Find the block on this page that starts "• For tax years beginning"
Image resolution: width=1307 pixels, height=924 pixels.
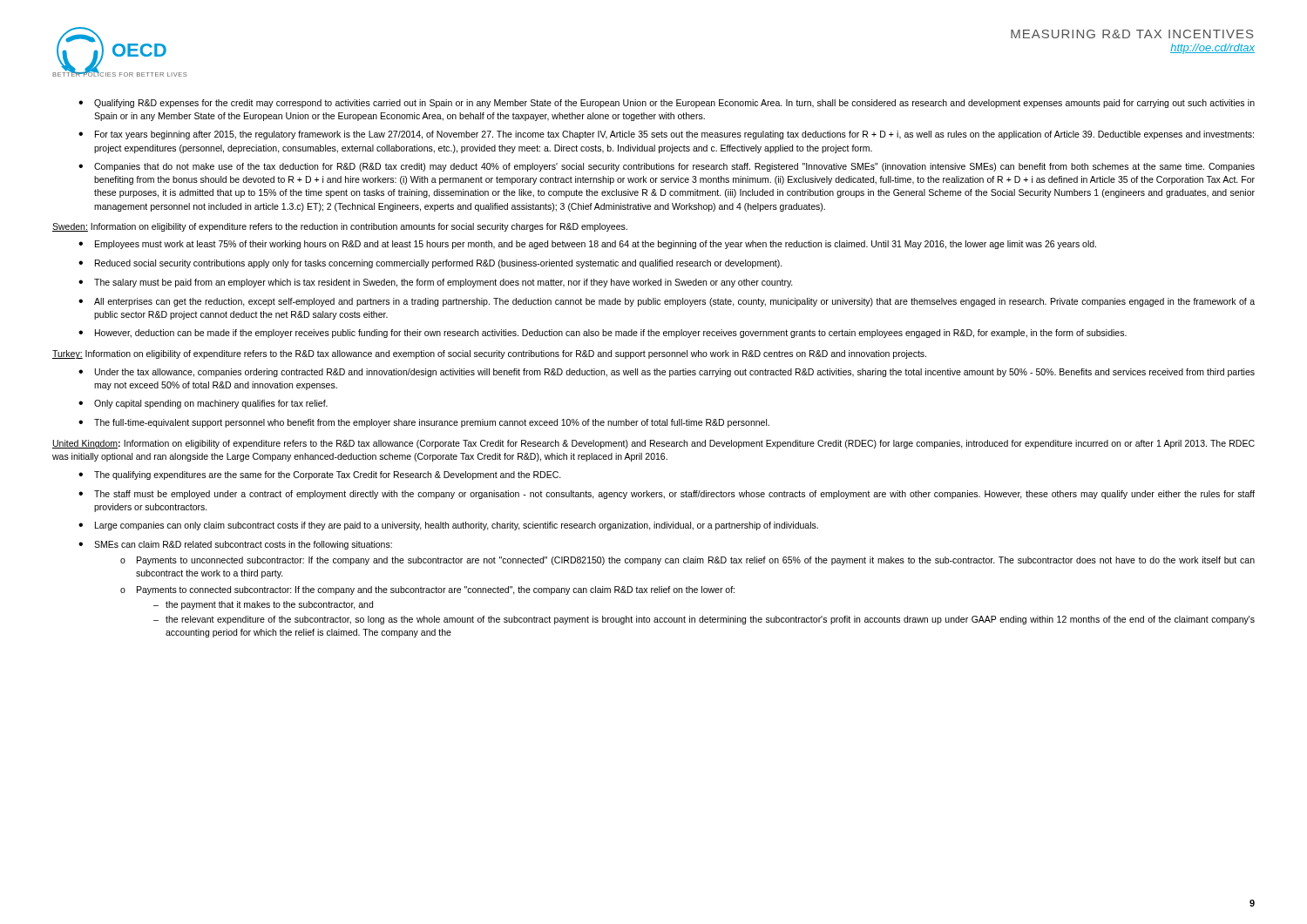click(667, 142)
